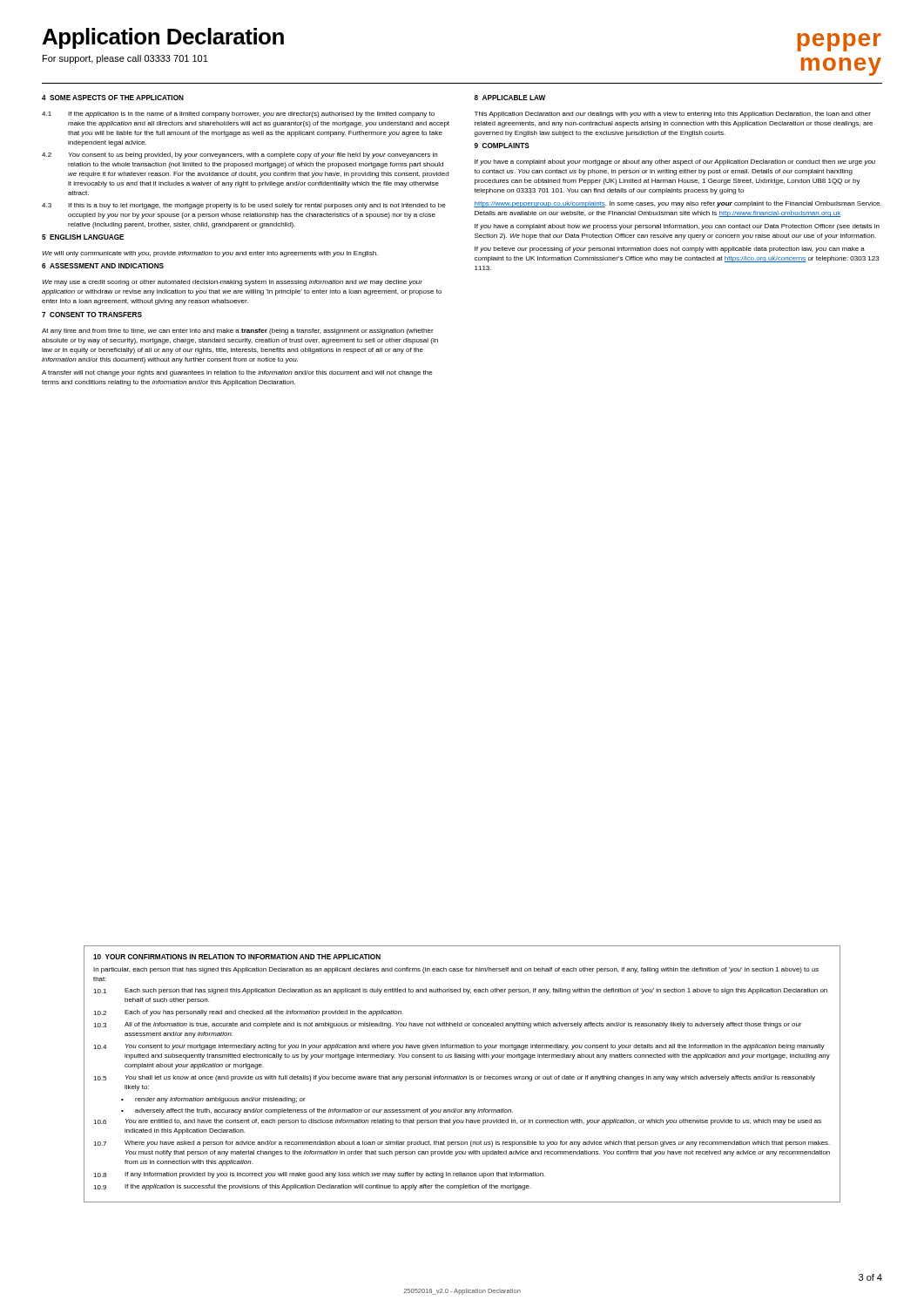Image resolution: width=924 pixels, height=1307 pixels.
Task: Where does it say "5 ENGLISH LANGUAGE"?
Action: pos(83,238)
